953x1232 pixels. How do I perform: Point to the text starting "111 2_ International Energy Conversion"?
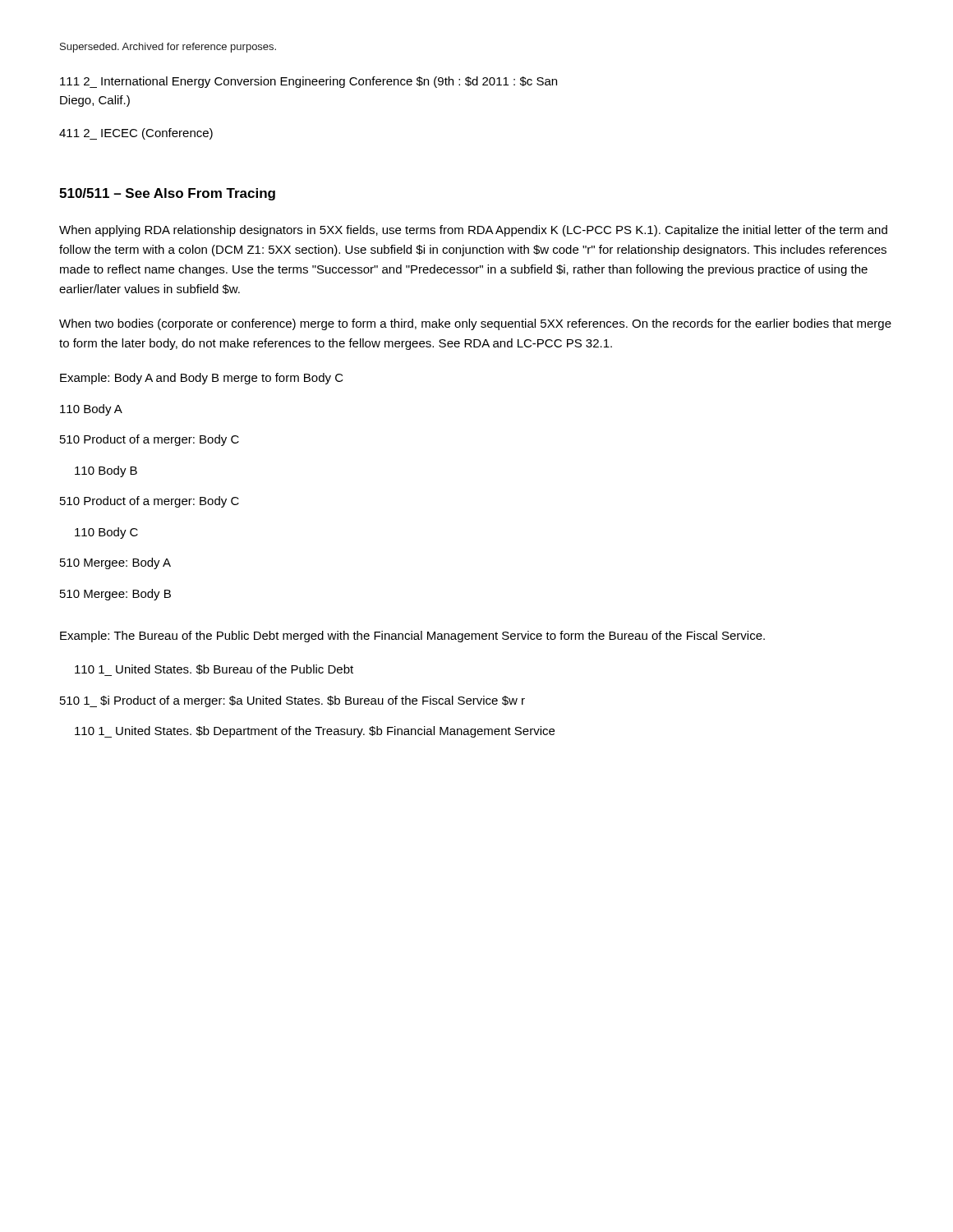476,91
